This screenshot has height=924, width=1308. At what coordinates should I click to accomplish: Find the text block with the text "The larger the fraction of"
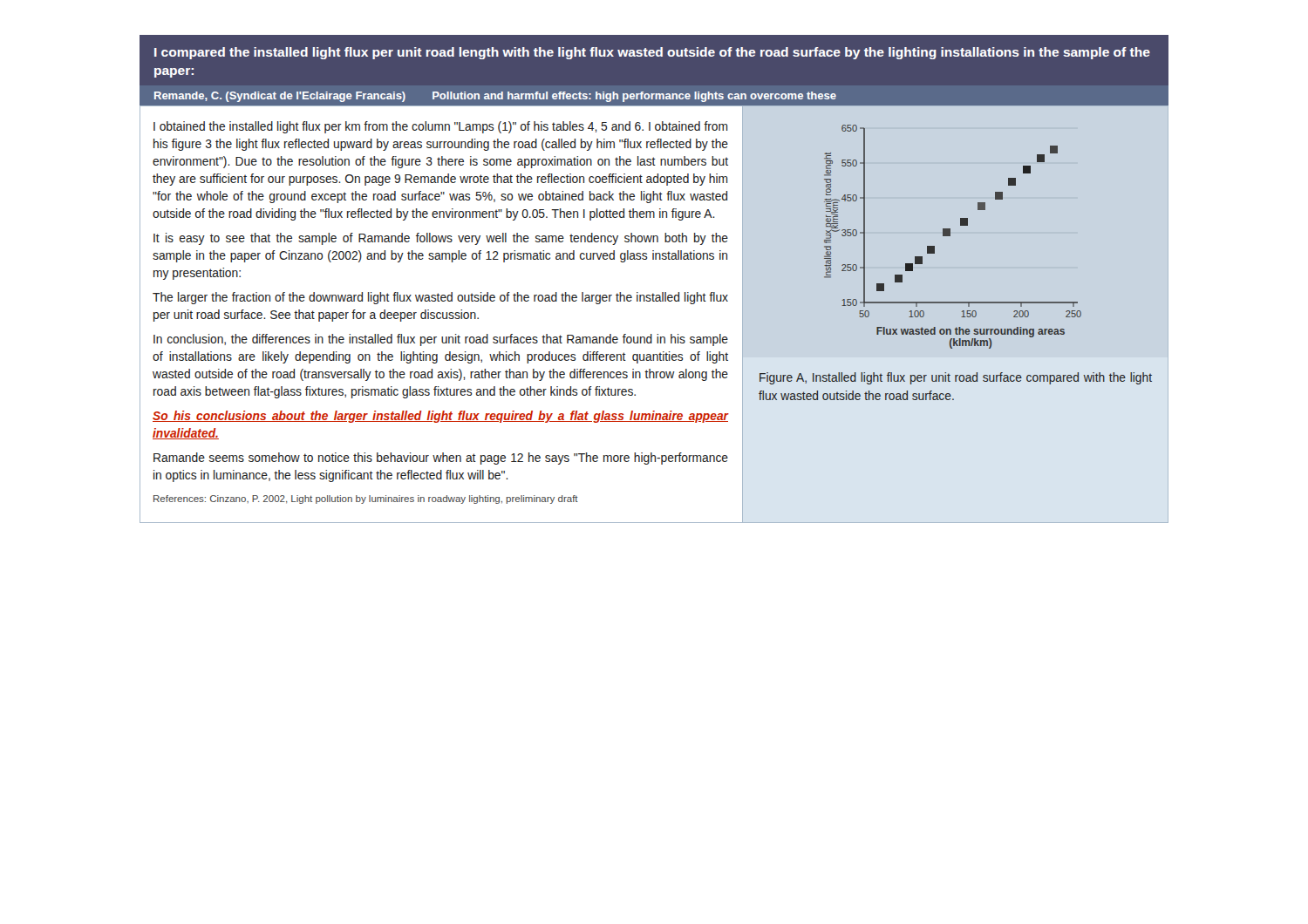coord(440,307)
